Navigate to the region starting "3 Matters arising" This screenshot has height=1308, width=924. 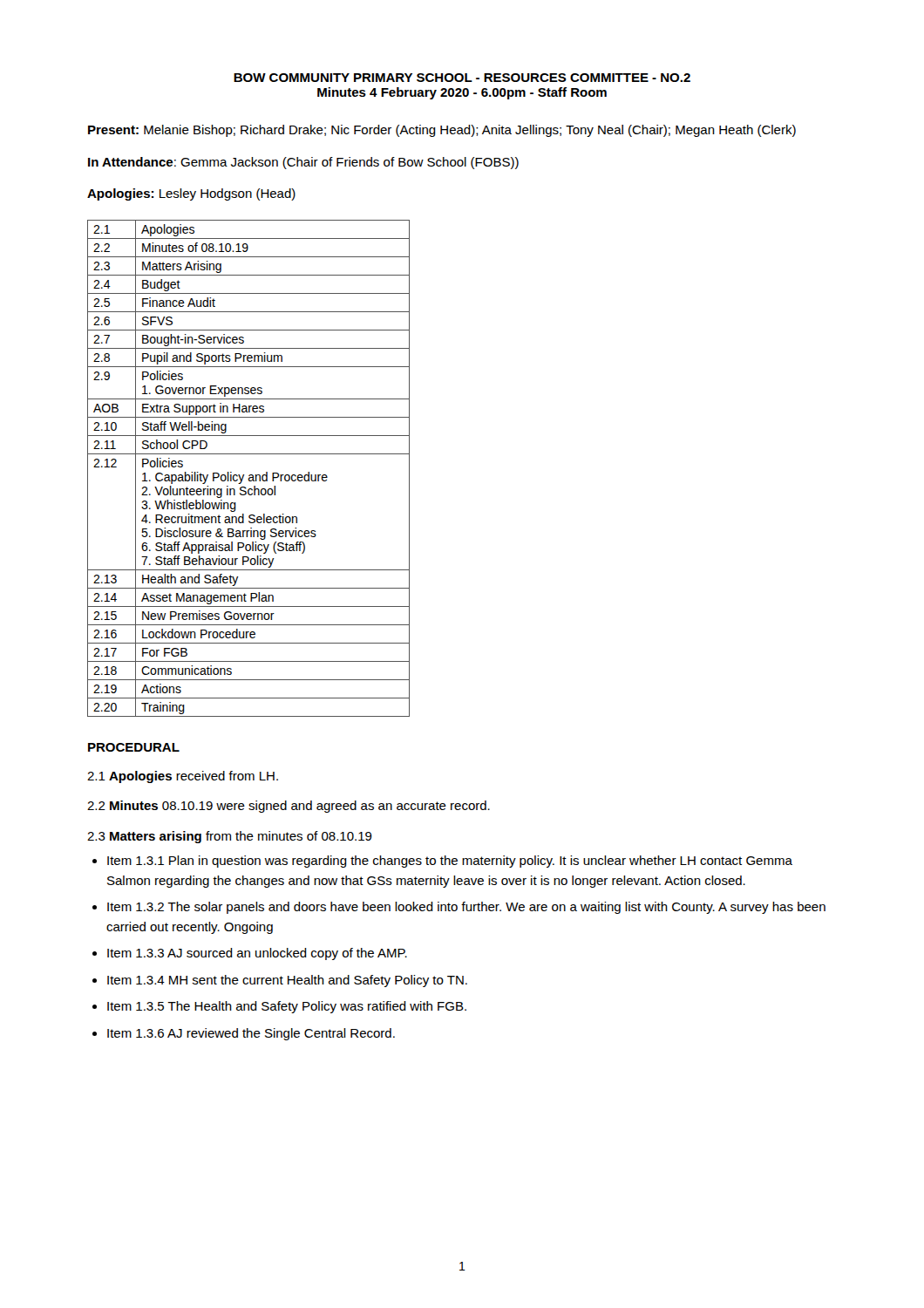230,837
